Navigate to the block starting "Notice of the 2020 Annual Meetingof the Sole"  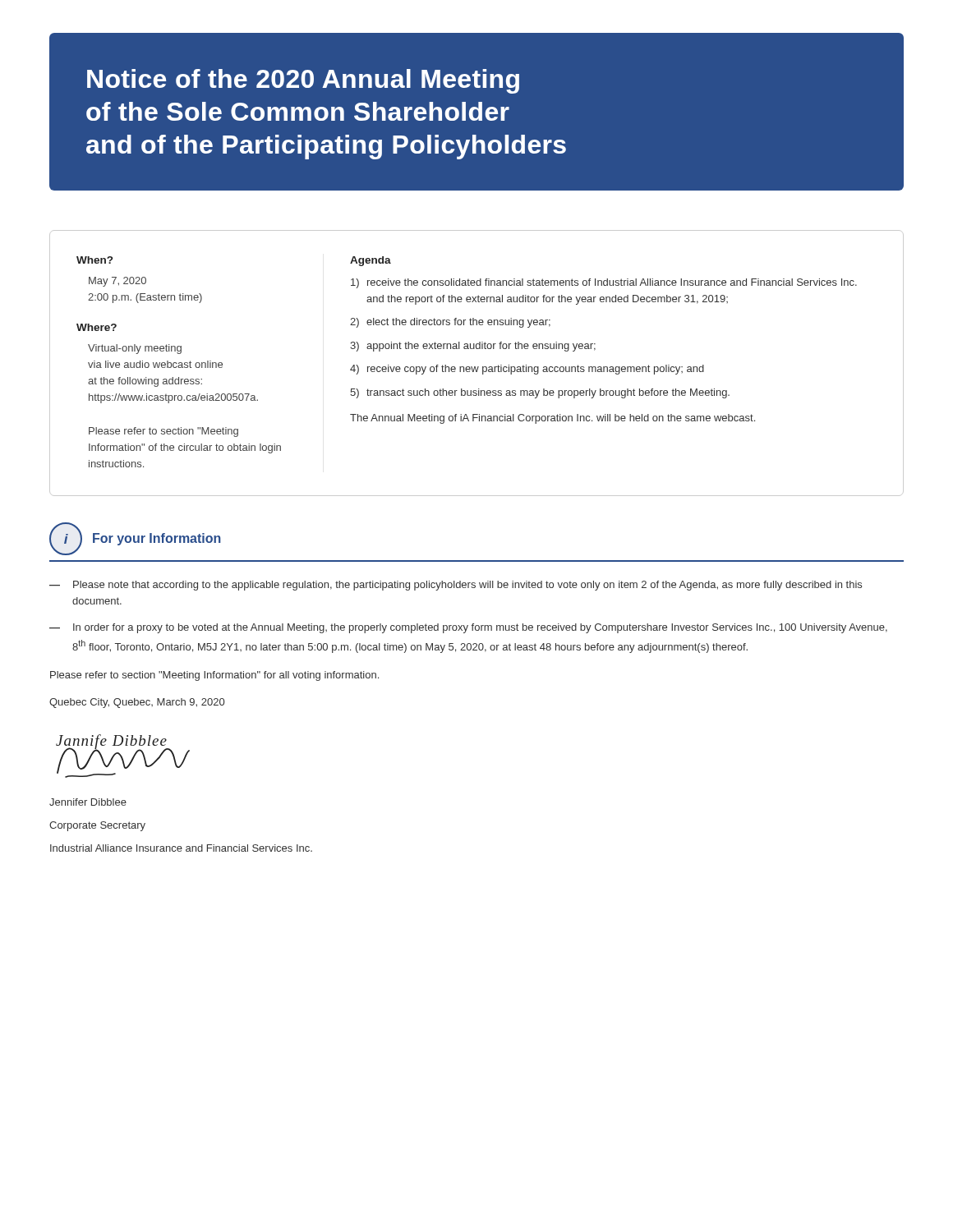pos(476,112)
